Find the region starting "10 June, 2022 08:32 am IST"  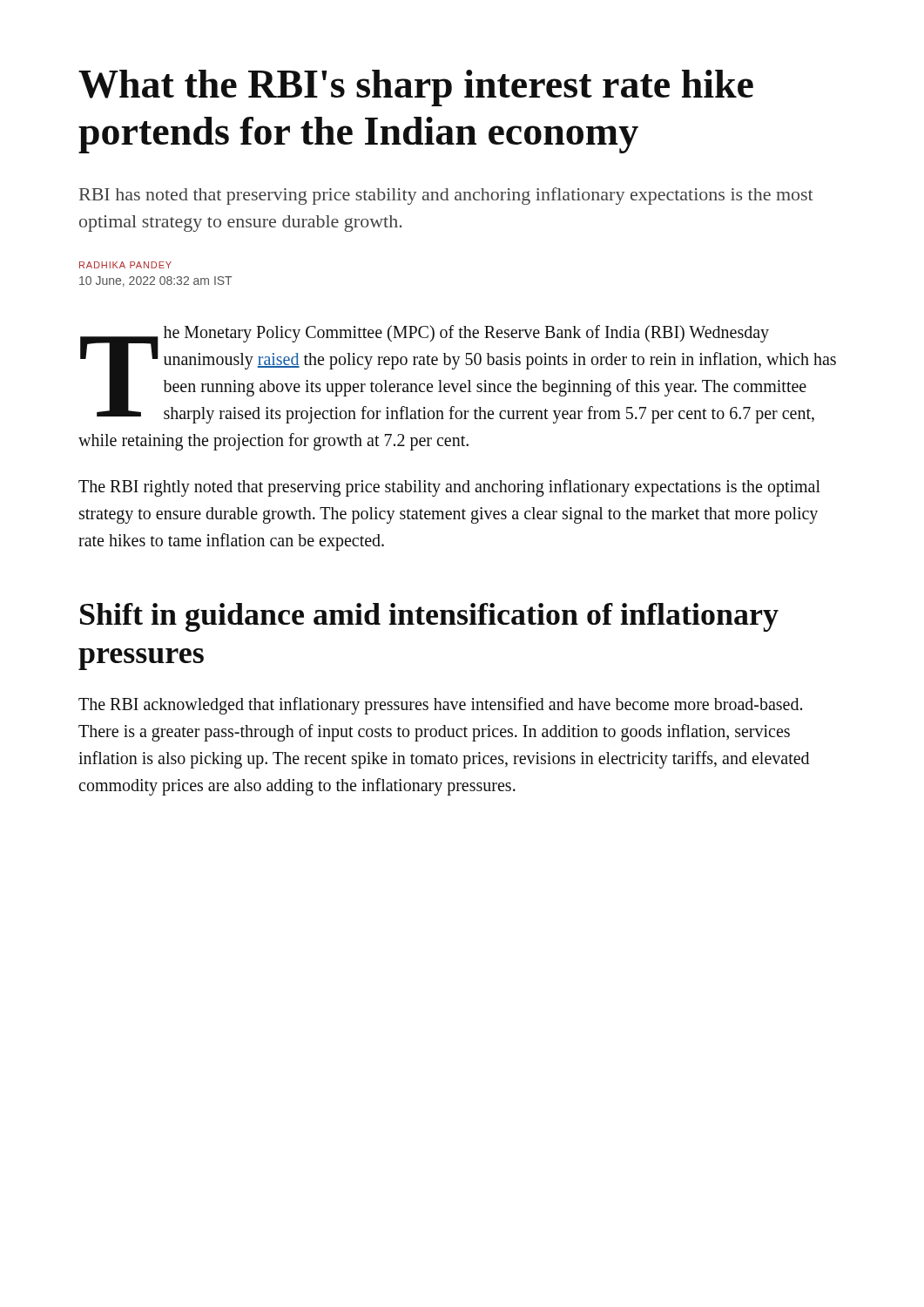(155, 281)
